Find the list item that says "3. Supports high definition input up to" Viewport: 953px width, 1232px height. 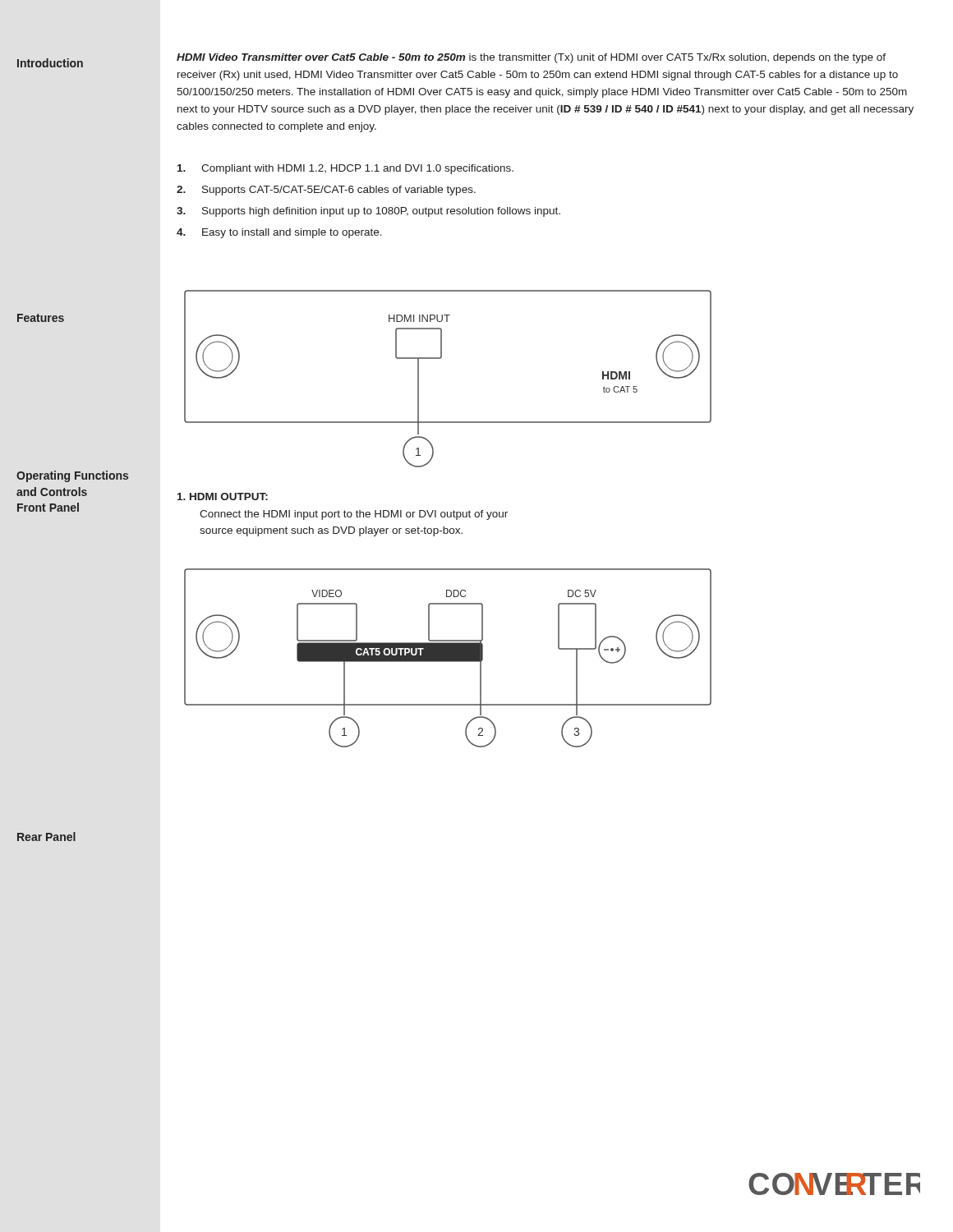click(369, 211)
